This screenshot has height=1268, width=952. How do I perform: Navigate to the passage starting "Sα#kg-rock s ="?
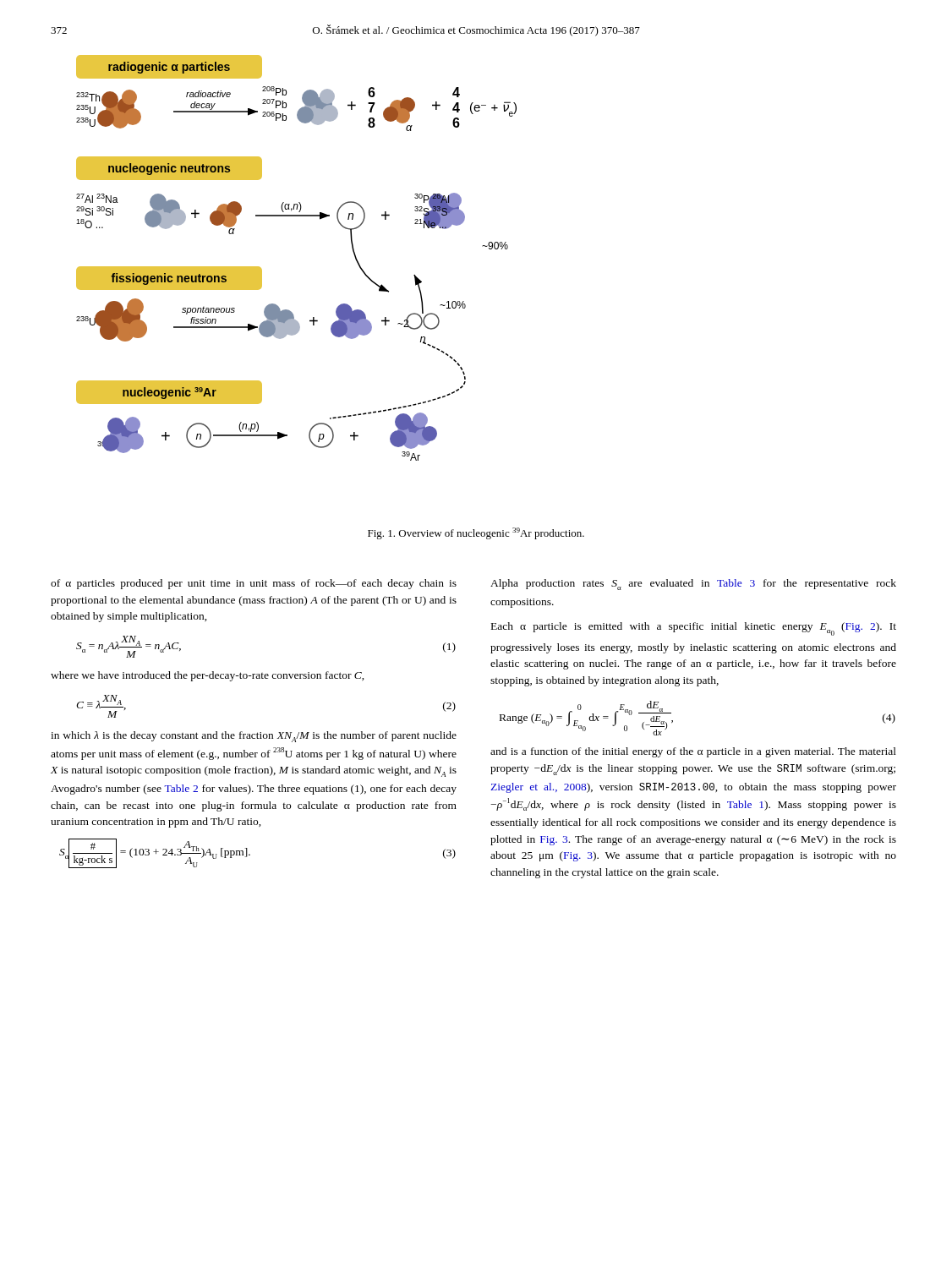click(254, 853)
